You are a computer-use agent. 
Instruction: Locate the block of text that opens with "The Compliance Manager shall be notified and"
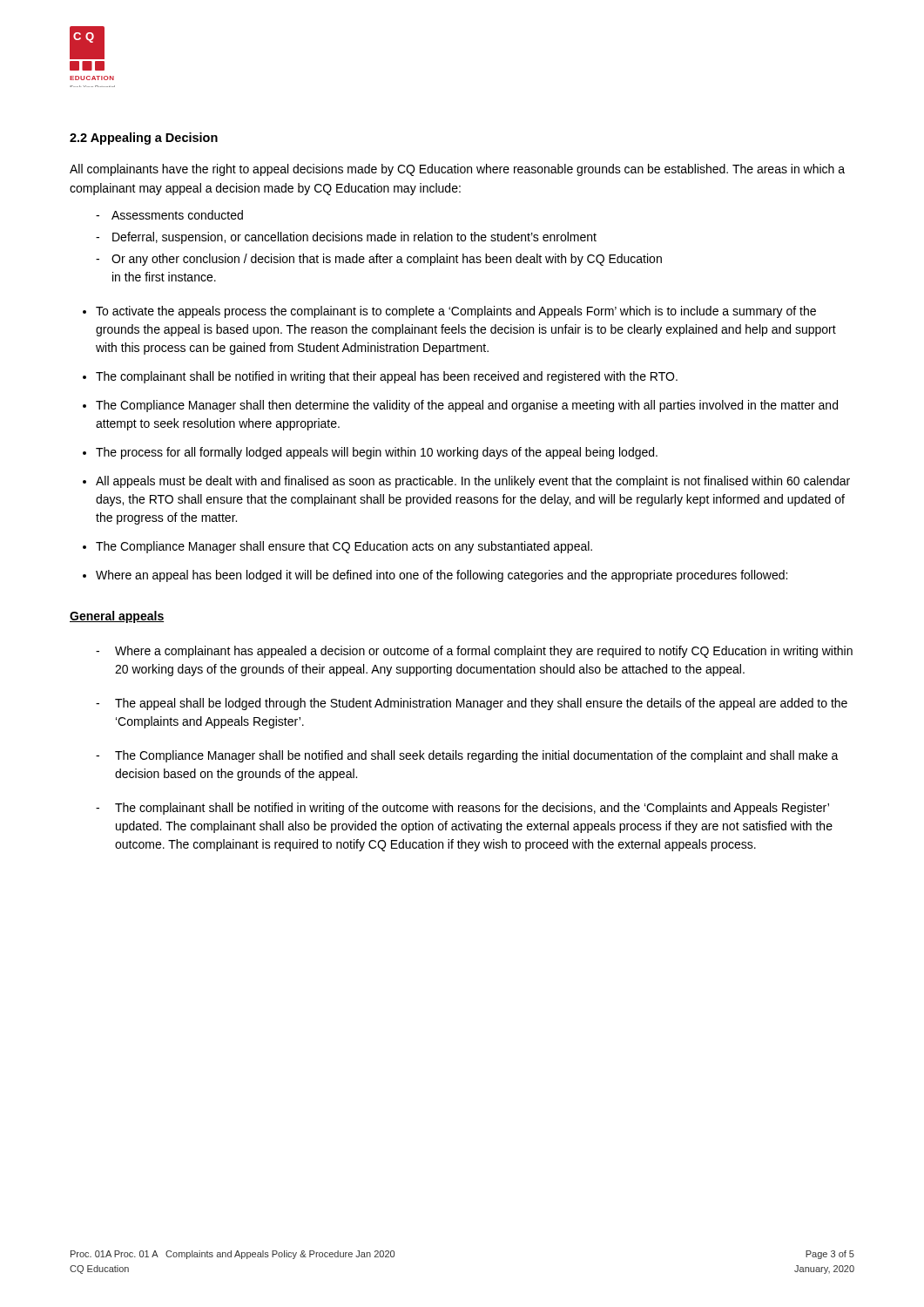tap(477, 765)
